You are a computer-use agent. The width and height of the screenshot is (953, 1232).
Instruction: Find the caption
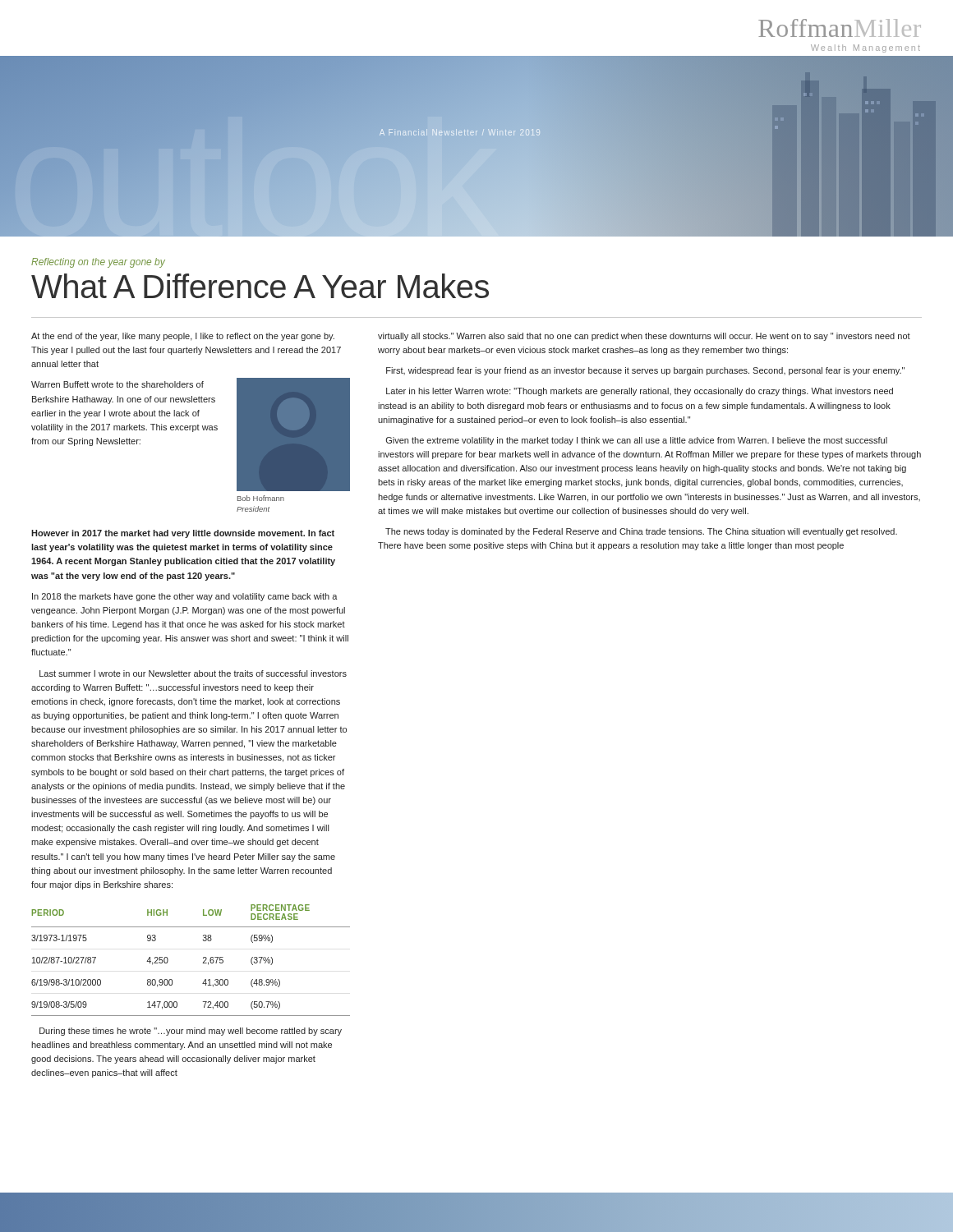click(261, 504)
